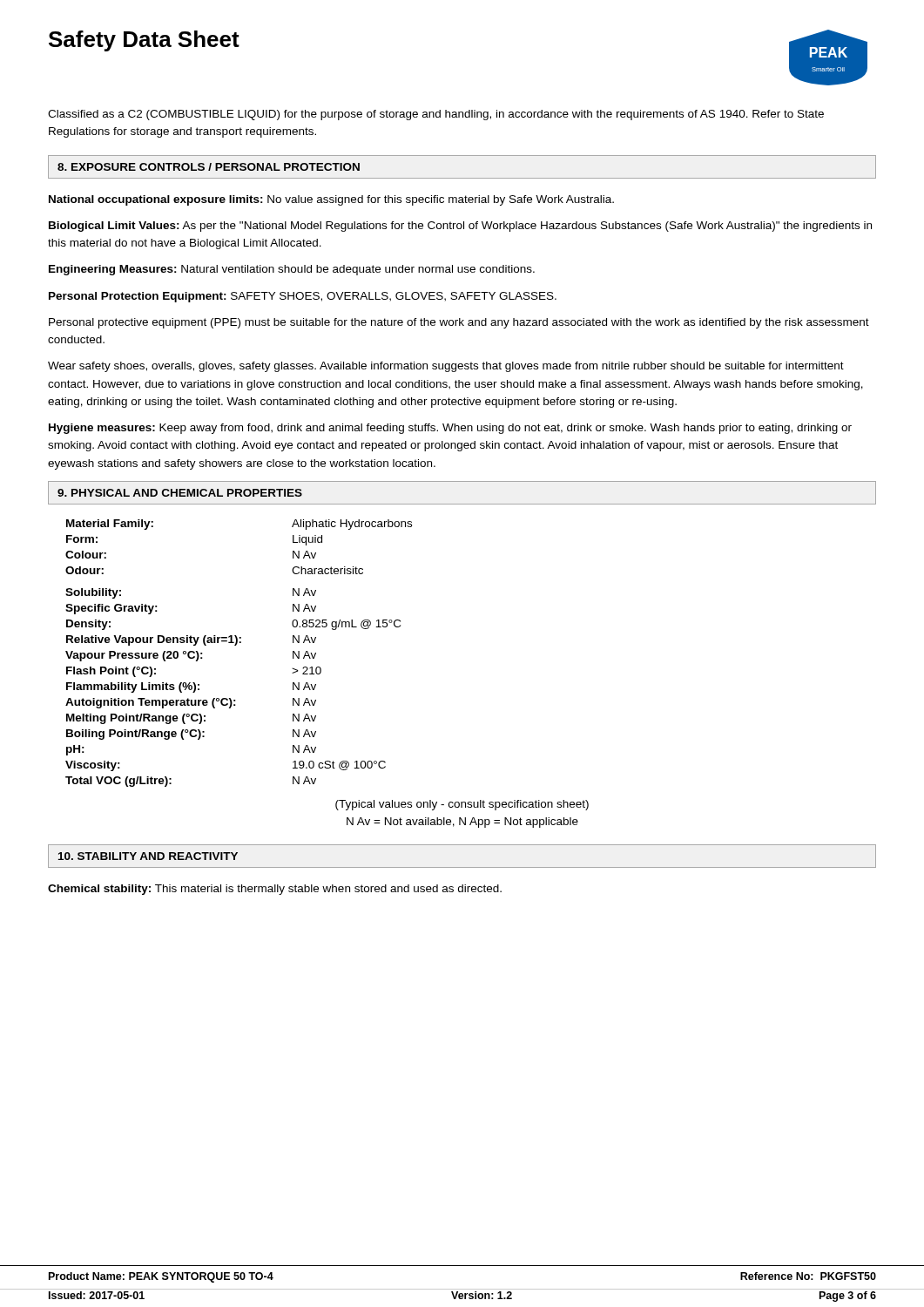The width and height of the screenshot is (924, 1307).
Task: Click on the text block with the text "Personal protective equipment (PPE)"
Action: 462,331
